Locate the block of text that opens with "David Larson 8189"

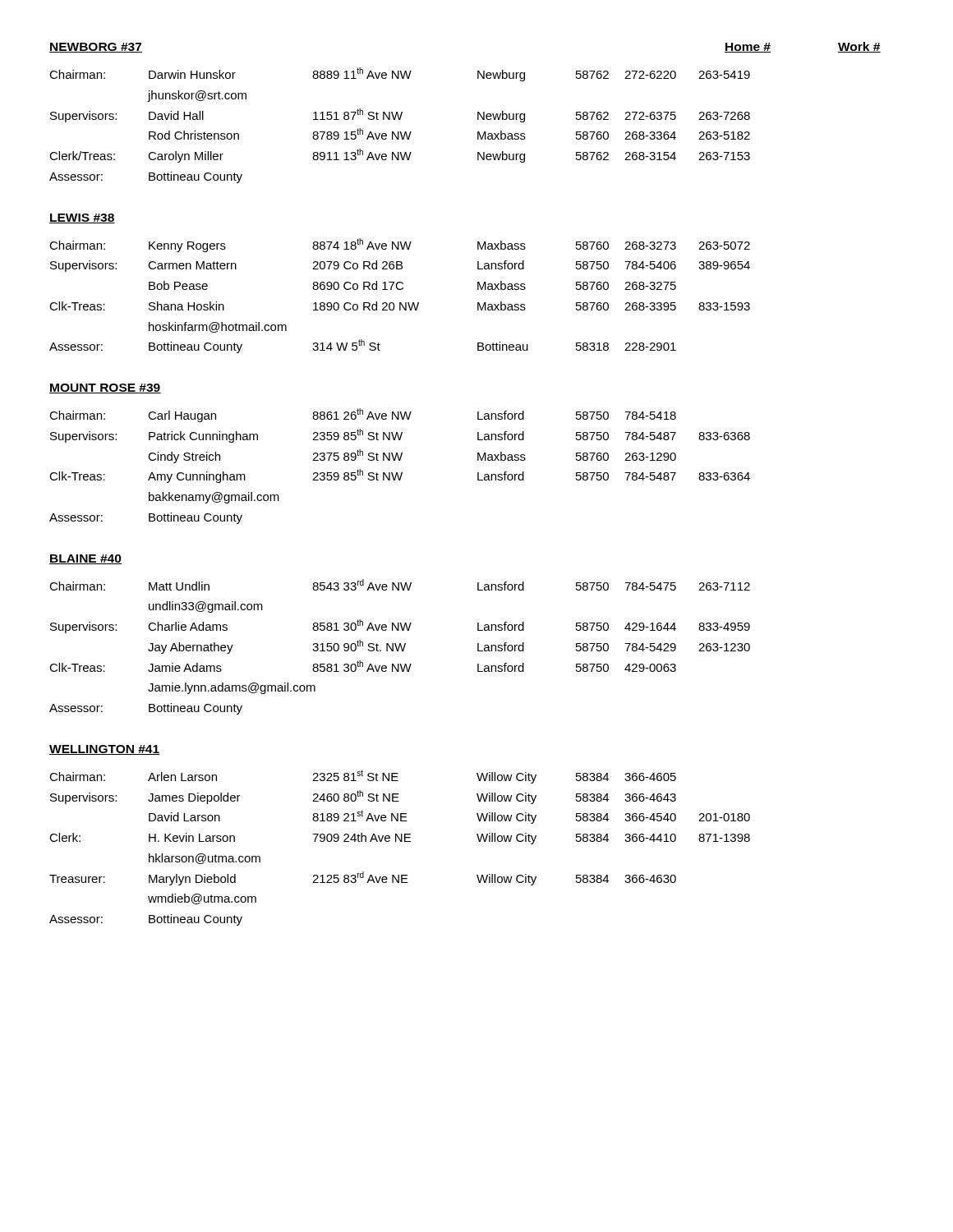(x=476, y=817)
